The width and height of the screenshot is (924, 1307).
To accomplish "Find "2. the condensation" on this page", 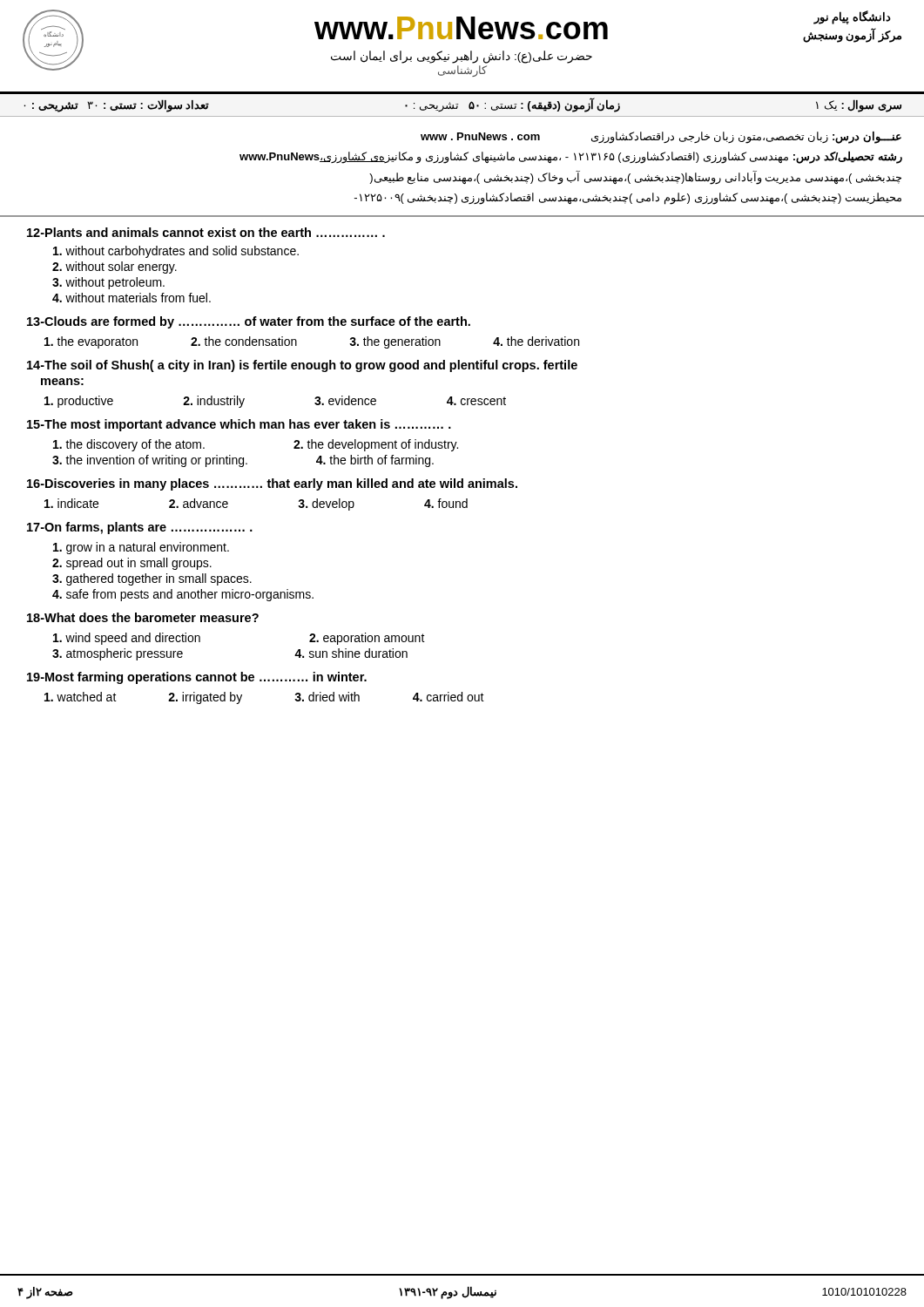I will pyautogui.click(x=244, y=342).
